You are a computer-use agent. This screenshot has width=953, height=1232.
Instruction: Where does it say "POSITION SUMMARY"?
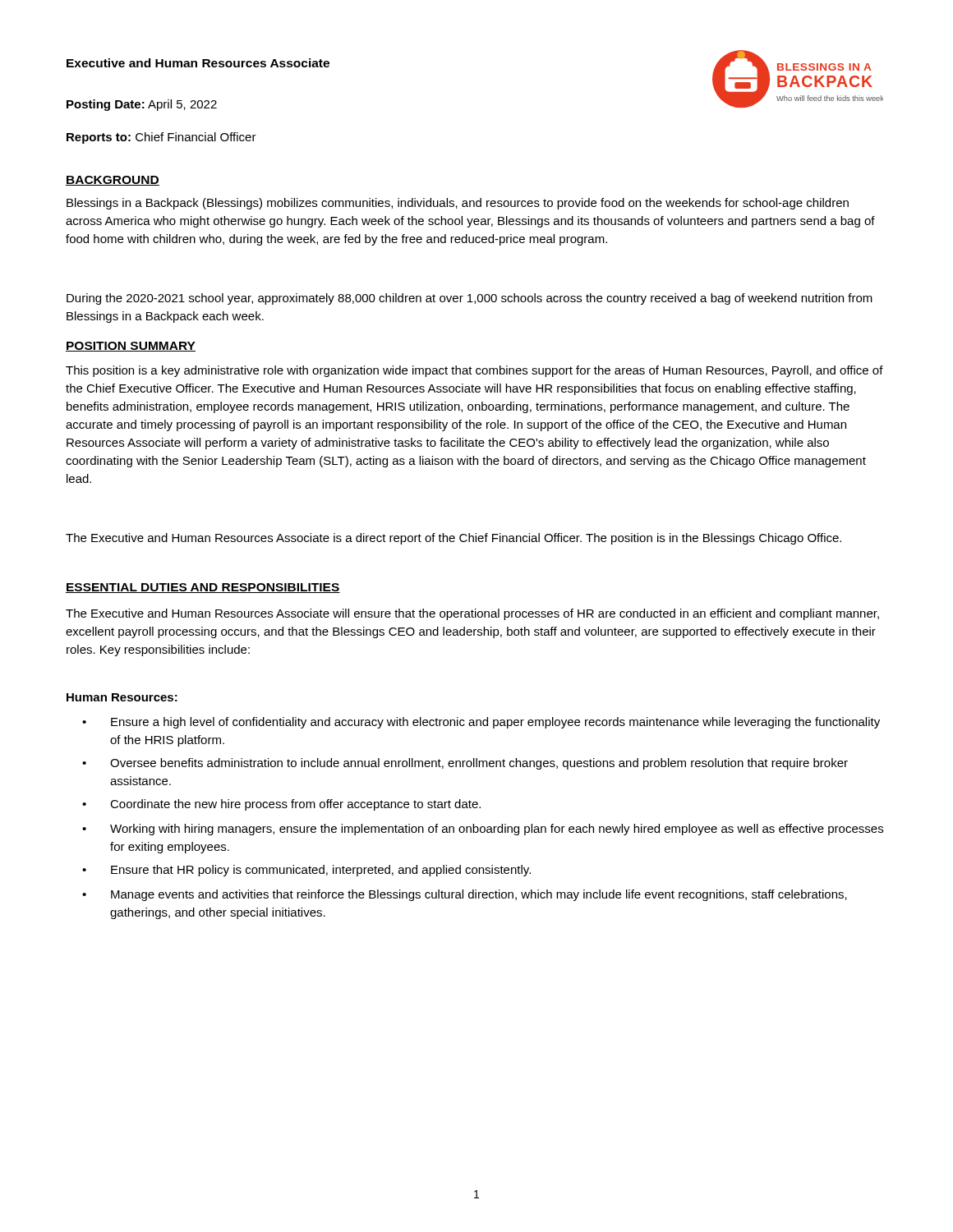click(131, 345)
